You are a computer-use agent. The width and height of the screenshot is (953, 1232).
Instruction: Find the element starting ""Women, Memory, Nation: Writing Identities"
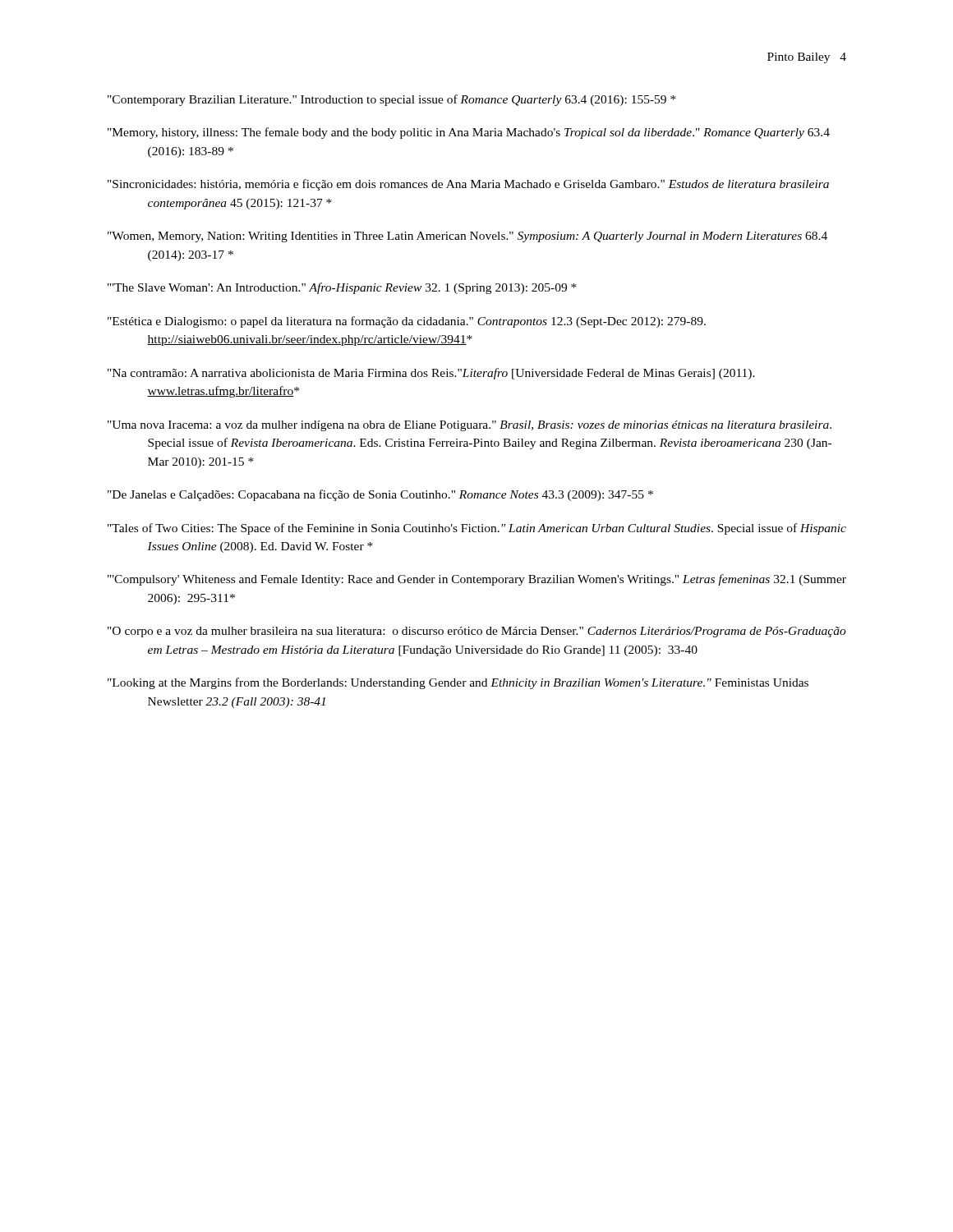pyautogui.click(x=476, y=245)
